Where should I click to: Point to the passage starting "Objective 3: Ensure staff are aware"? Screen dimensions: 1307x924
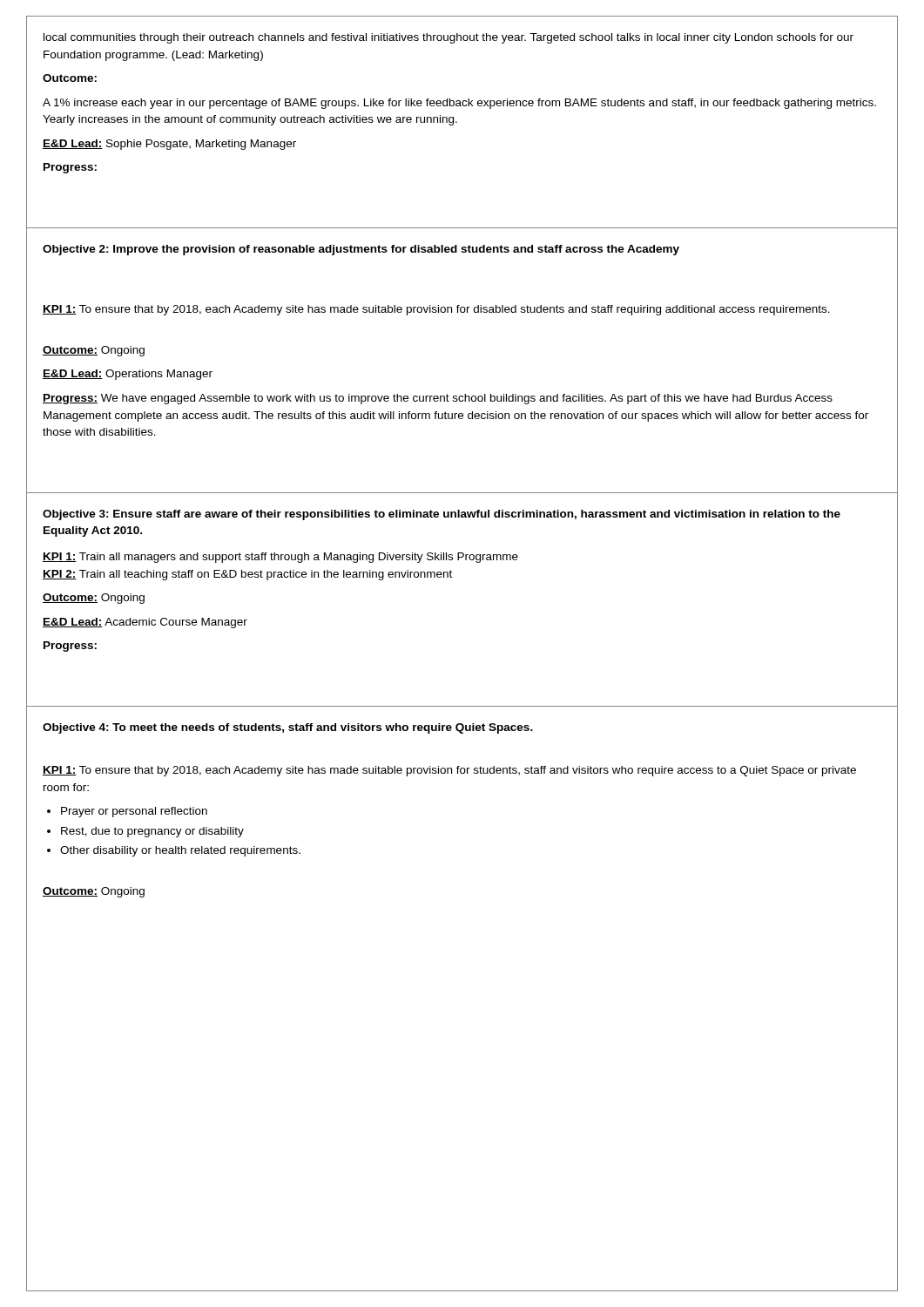(462, 522)
